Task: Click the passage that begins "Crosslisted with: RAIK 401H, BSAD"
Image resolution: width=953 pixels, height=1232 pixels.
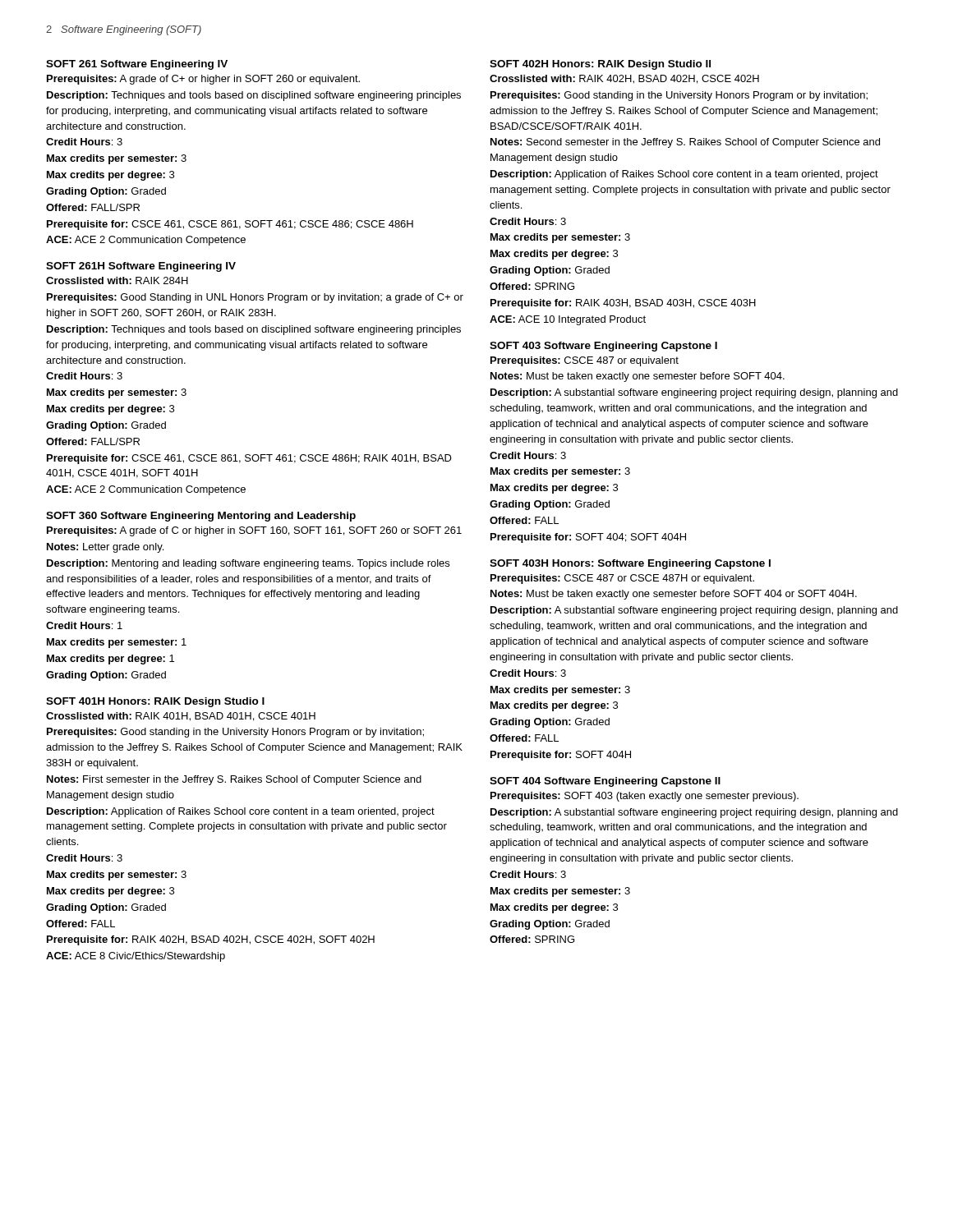Action: coord(255,836)
